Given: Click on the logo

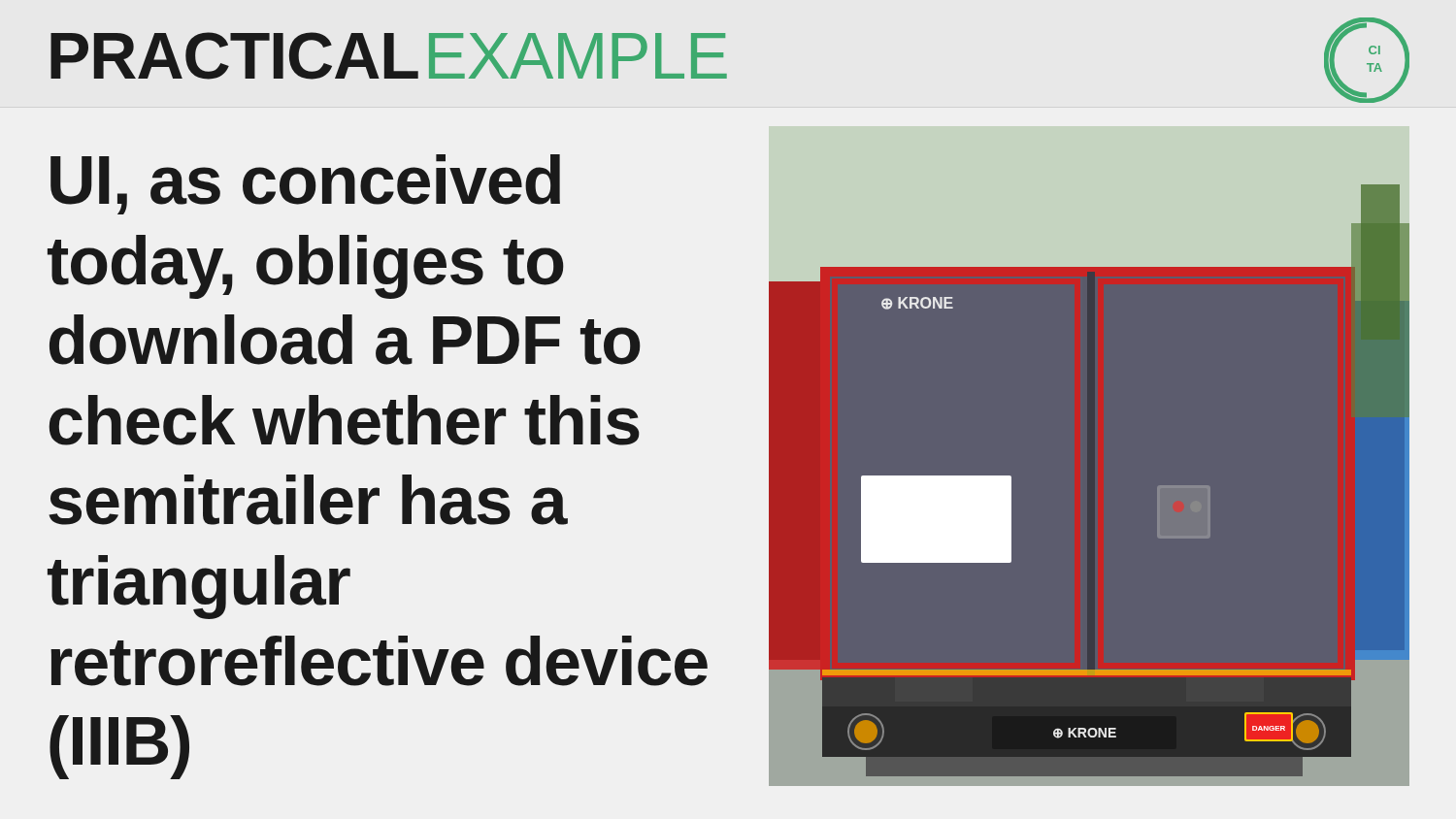Looking at the screenshot, I should (x=1367, y=60).
